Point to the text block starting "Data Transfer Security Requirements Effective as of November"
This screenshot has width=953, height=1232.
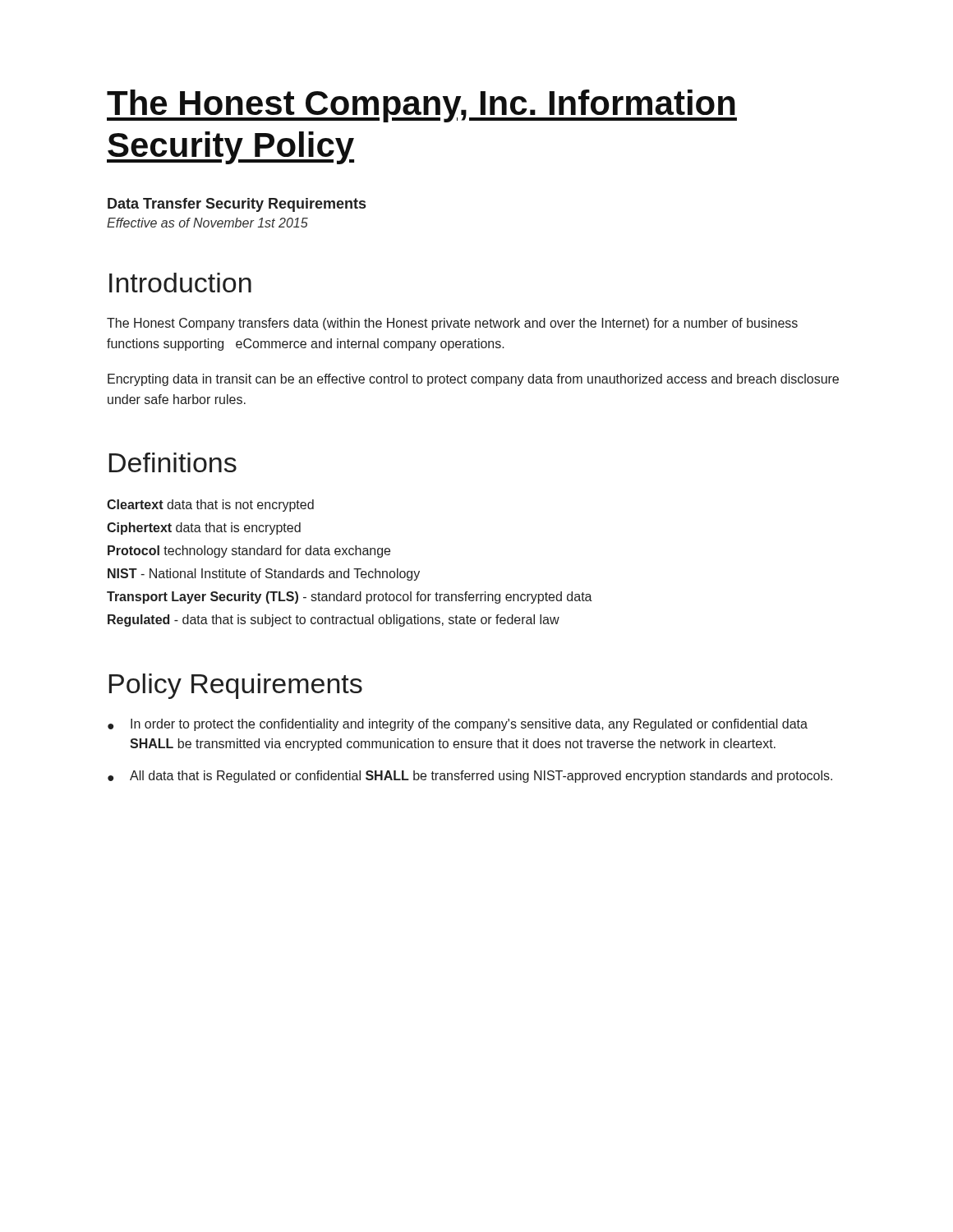coord(237,205)
